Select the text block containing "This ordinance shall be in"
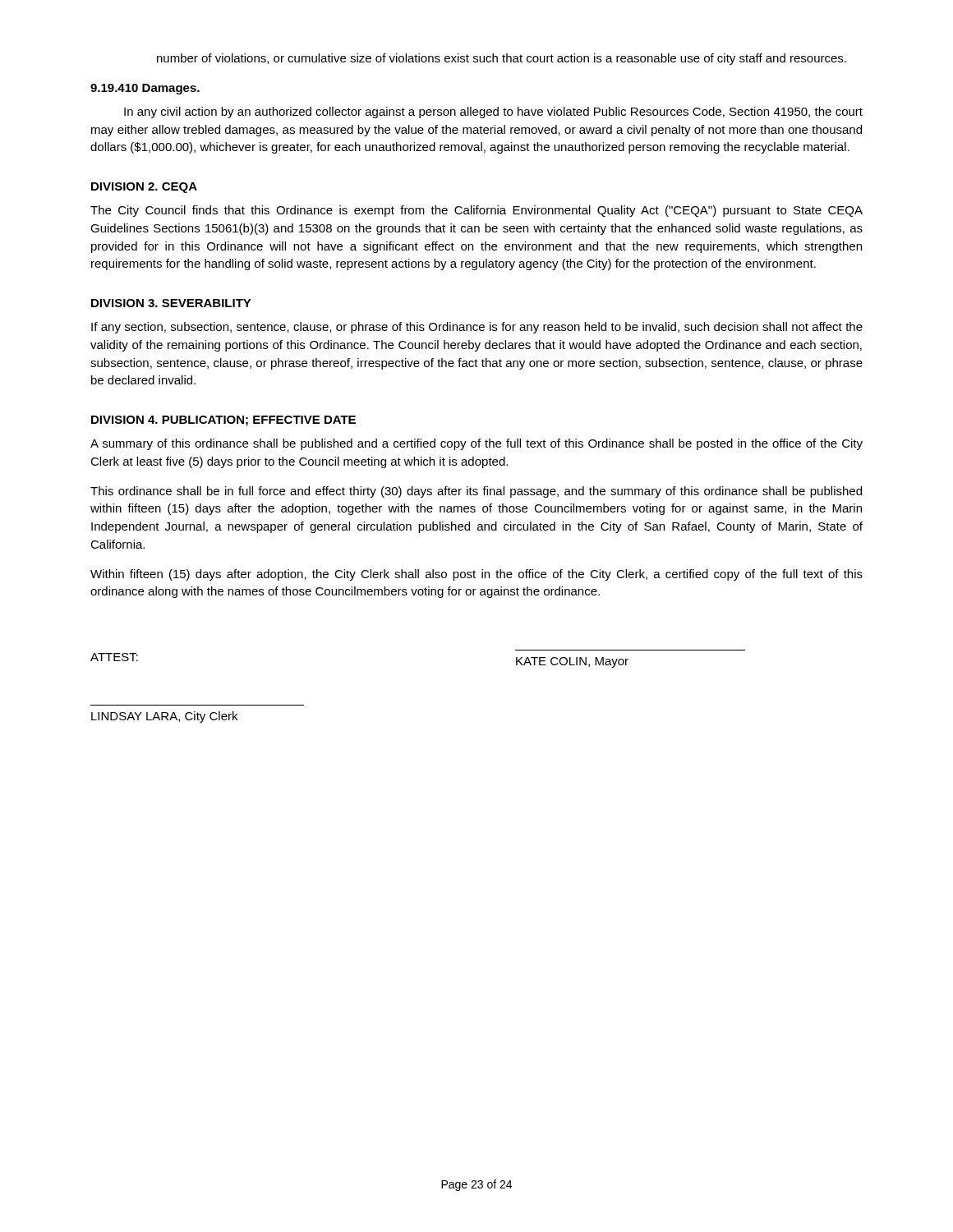 tap(476, 517)
